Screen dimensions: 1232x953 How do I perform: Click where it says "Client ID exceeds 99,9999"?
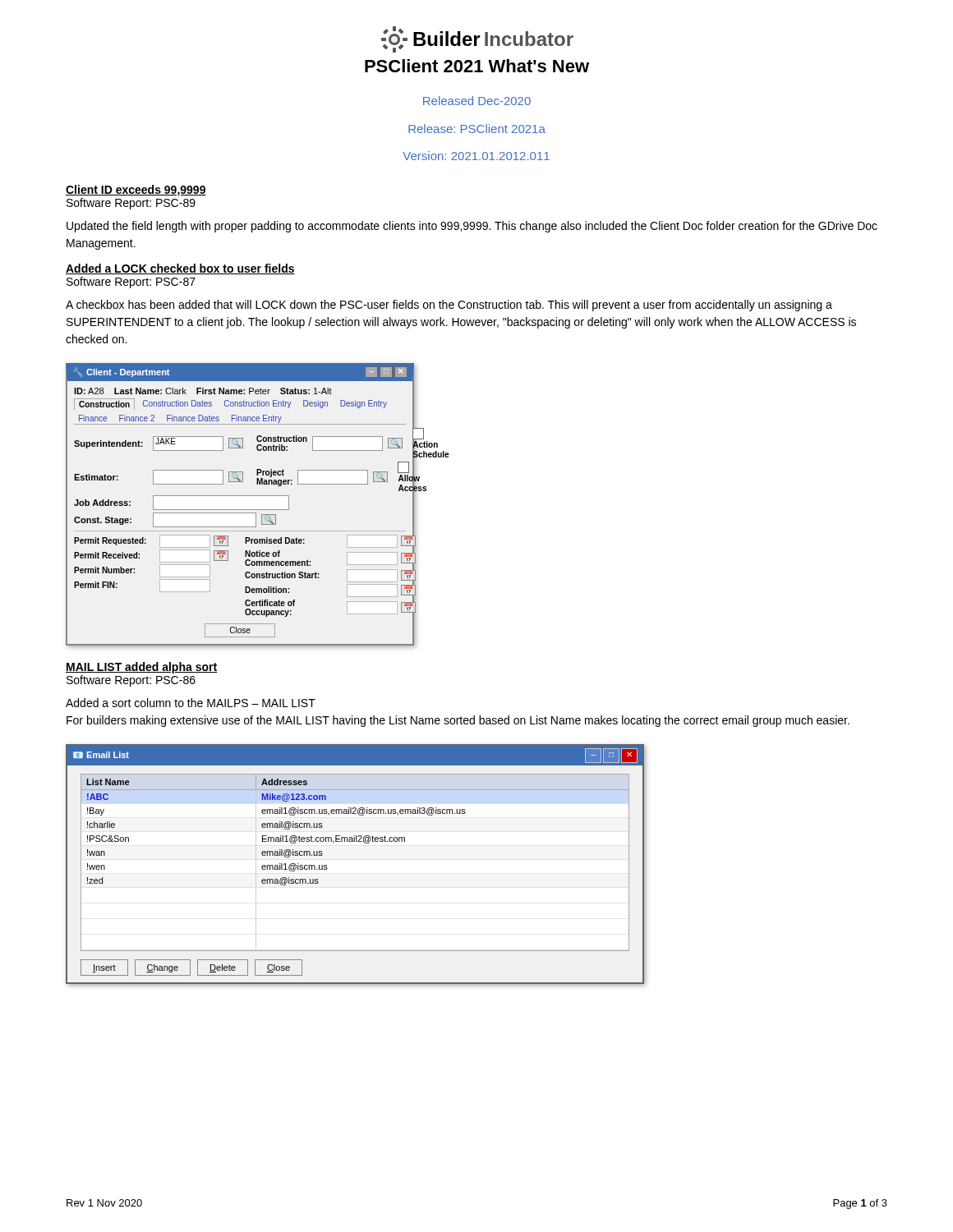tap(136, 189)
